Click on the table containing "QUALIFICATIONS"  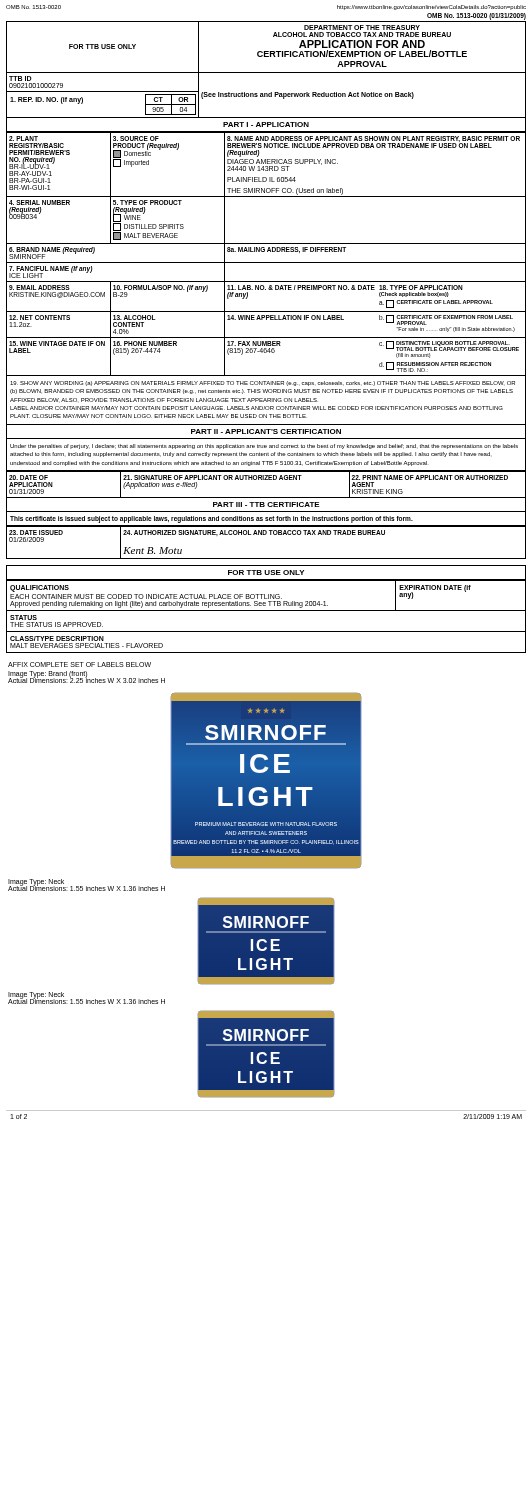(x=266, y=596)
